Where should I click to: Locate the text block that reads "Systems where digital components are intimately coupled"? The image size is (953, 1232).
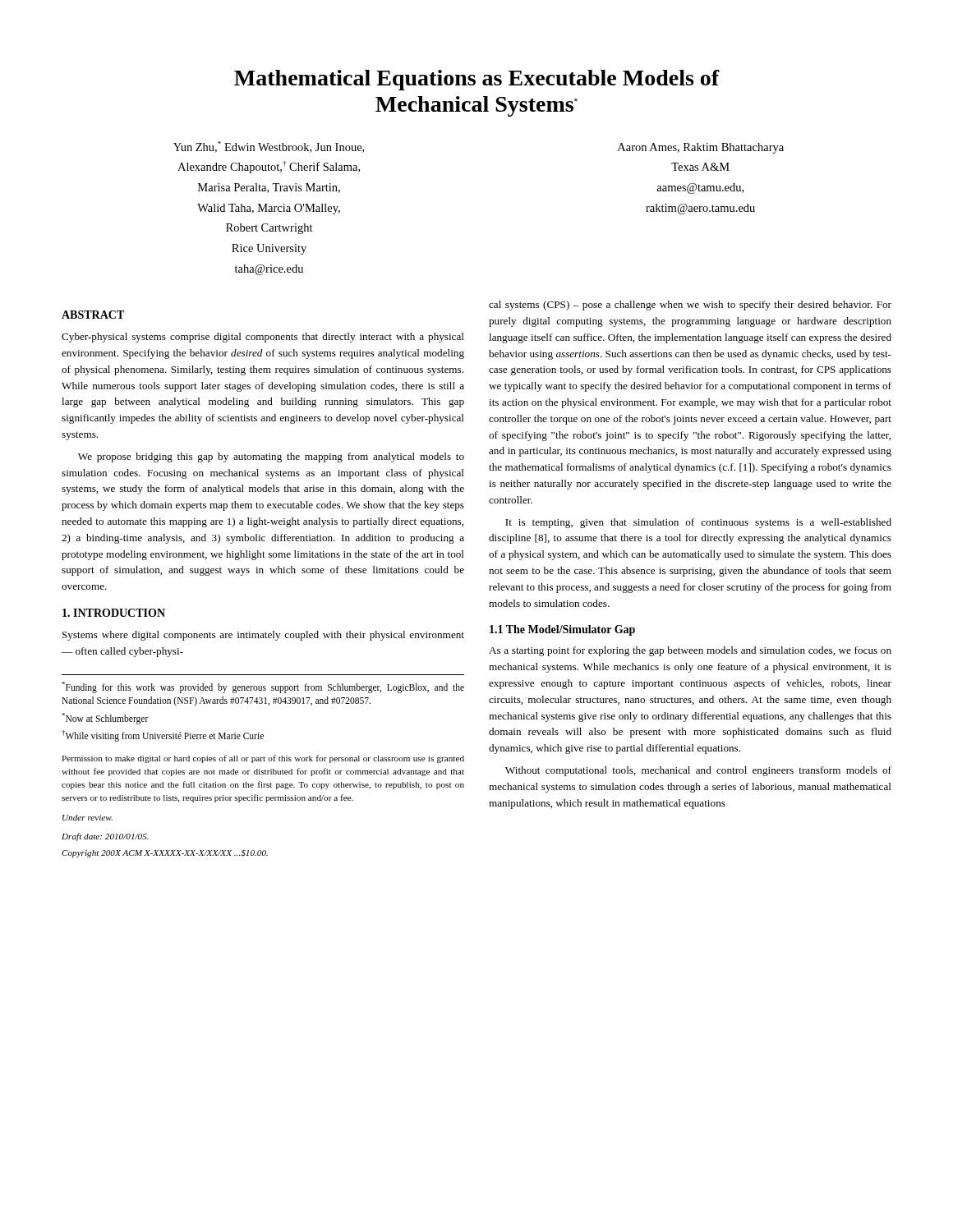(x=263, y=643)
